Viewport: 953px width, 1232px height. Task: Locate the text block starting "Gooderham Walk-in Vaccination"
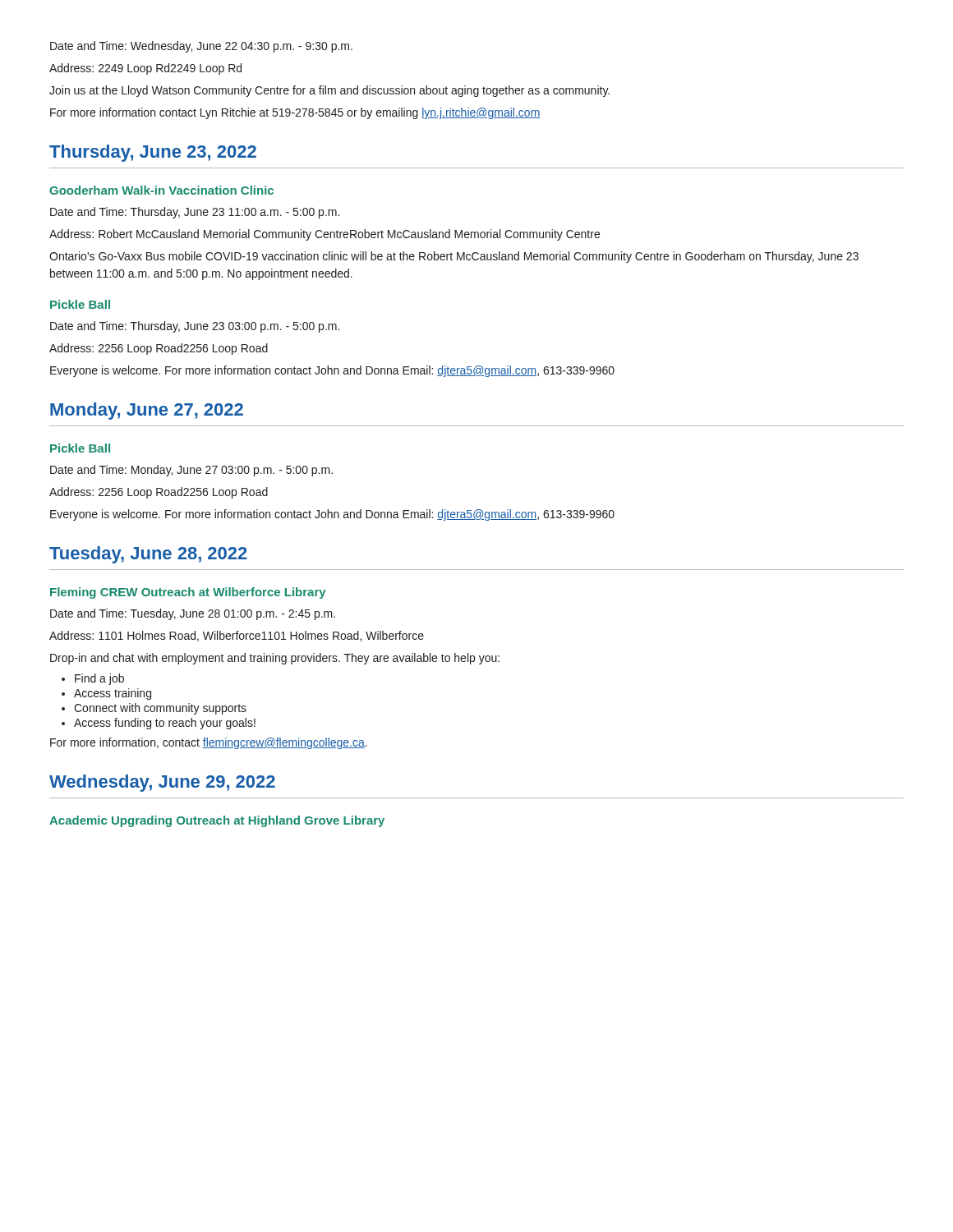(x=162, y=190)
